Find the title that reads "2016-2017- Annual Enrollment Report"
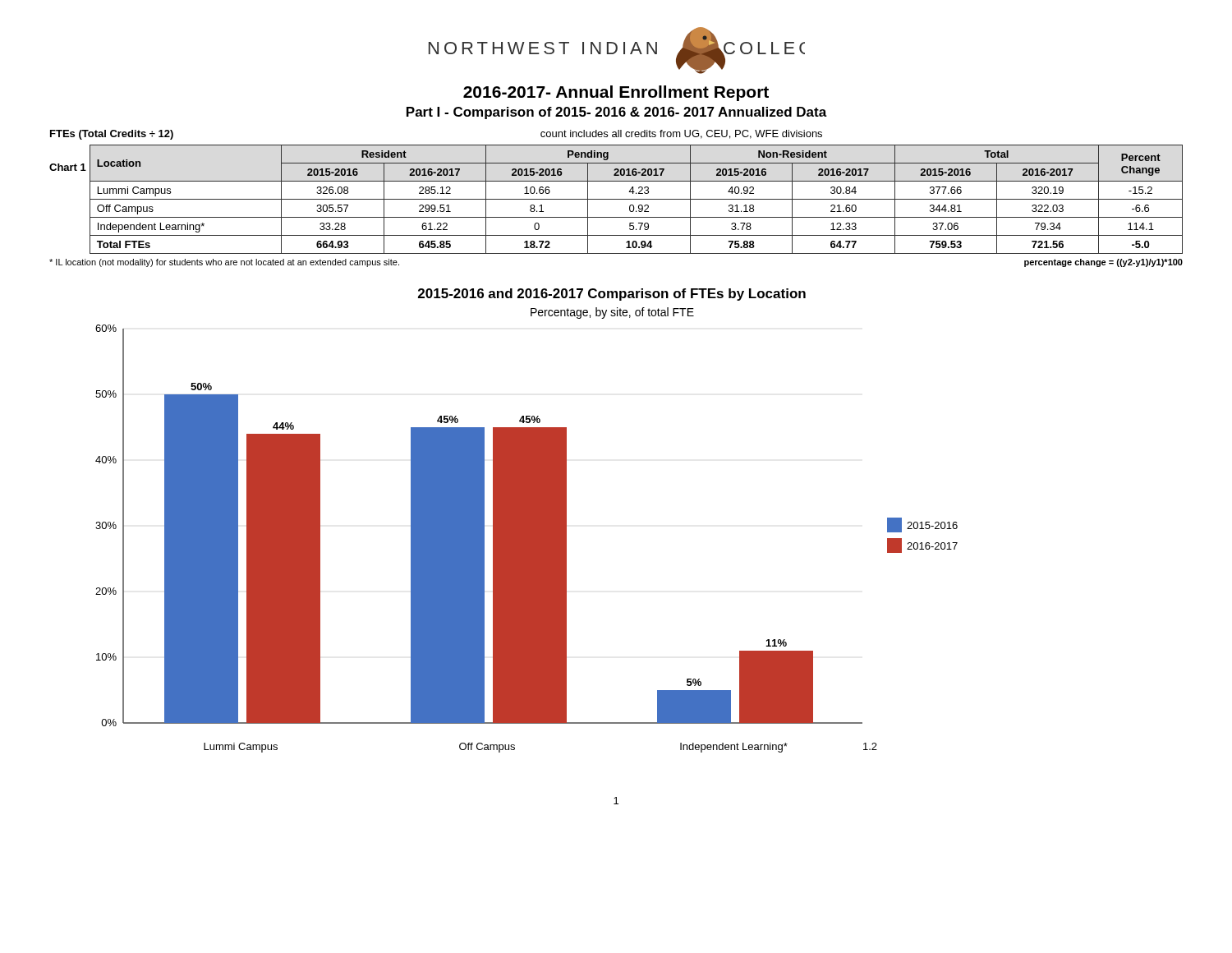This screenshot has height=953, width=1232. pos(616,92)
